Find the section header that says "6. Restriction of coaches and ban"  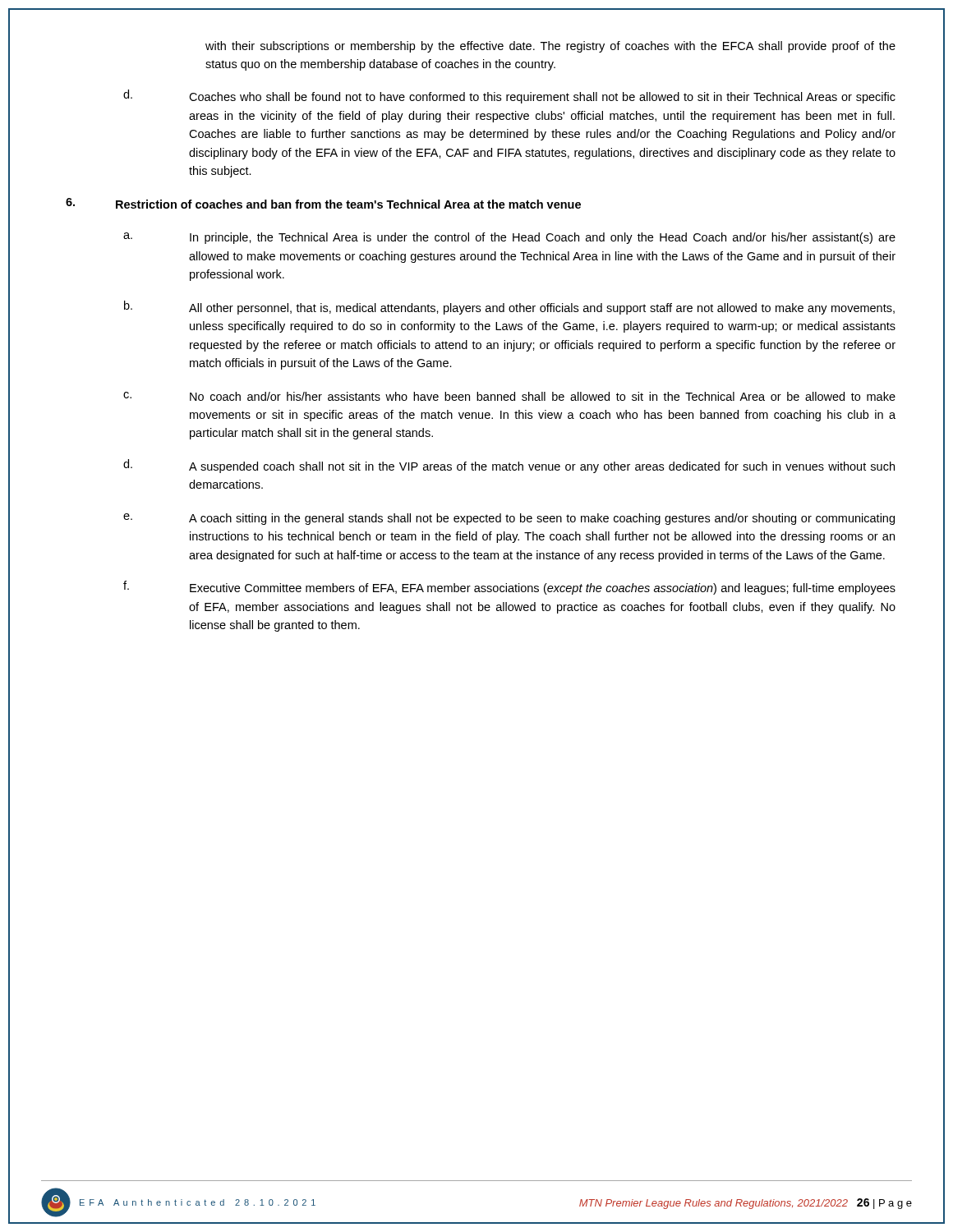(x=468, y=205)
